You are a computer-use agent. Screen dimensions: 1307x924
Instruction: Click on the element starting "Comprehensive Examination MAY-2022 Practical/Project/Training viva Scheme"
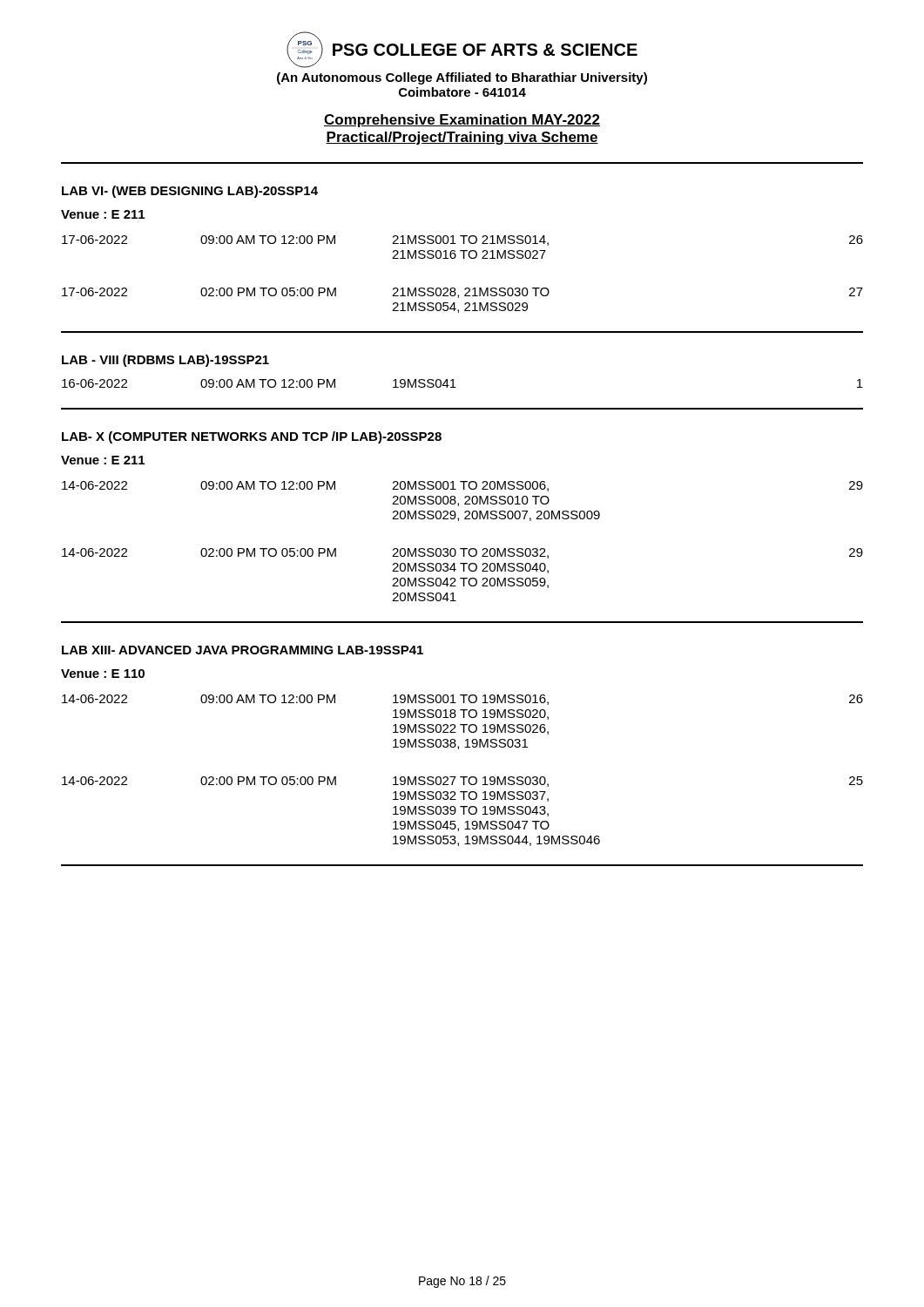462,129
